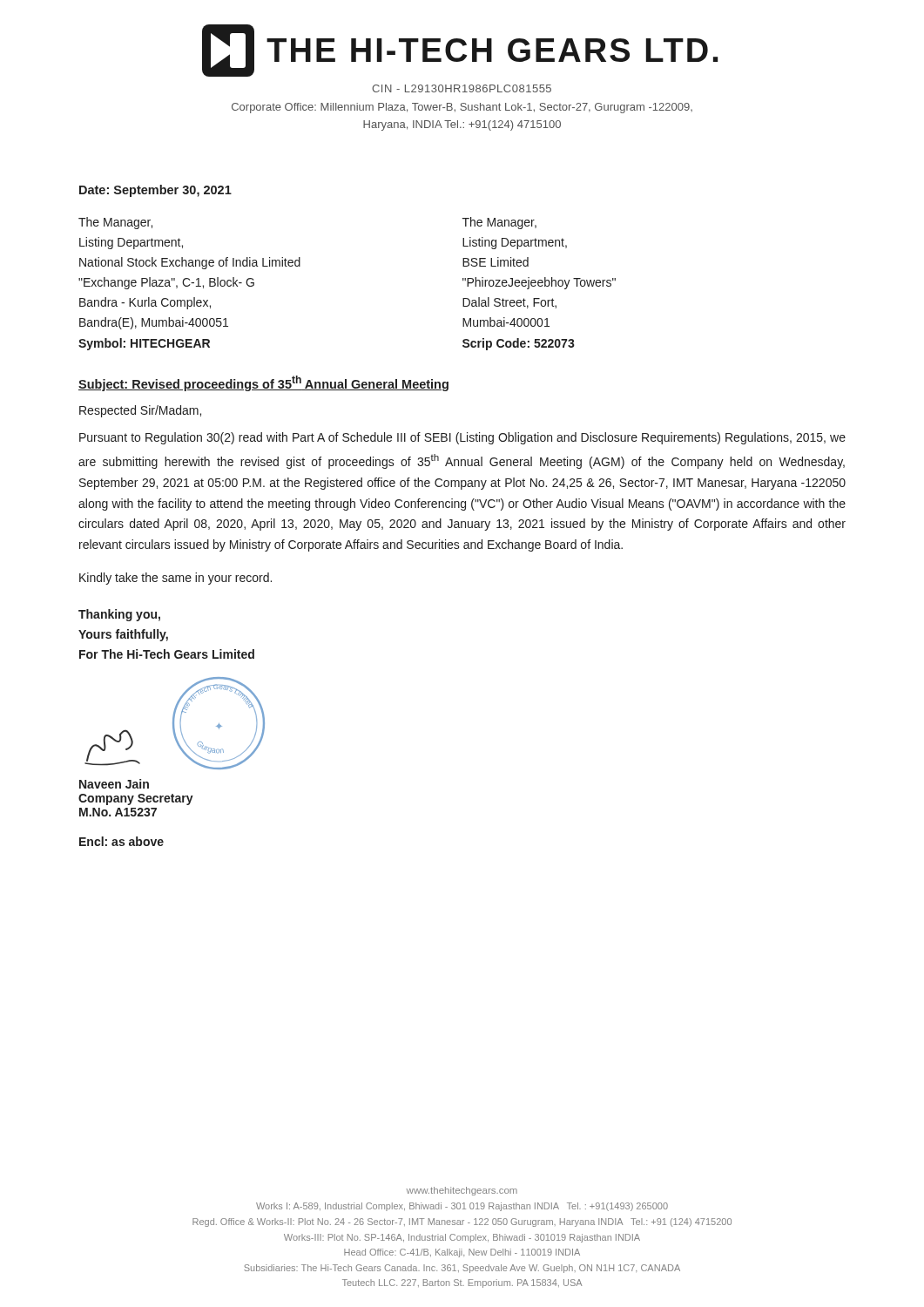
Task: Select the text starting "Respected Sir/Madam,"
Action: [x=140, y=411]
